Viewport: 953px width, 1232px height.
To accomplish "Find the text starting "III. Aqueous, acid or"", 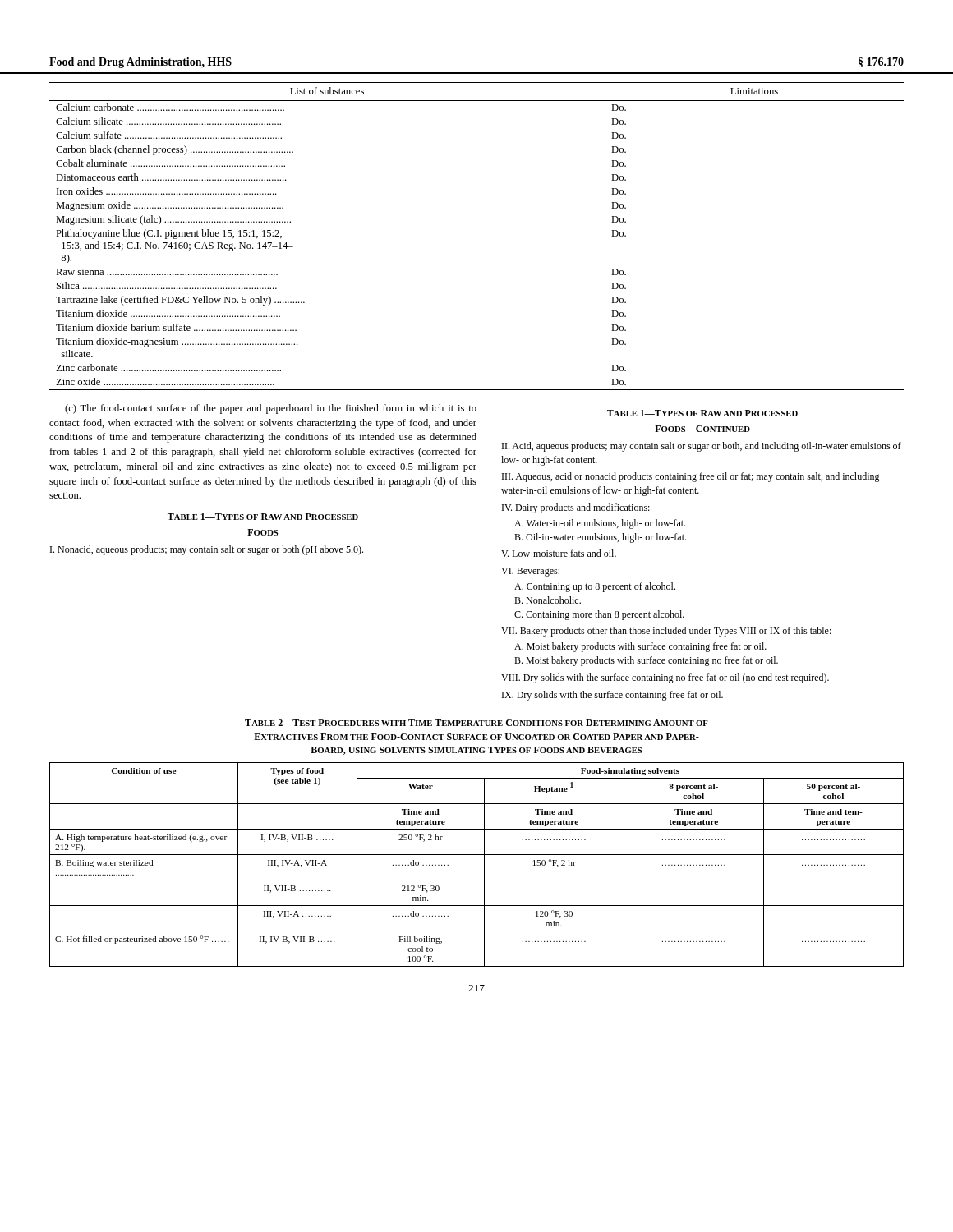I will [690, 484].
